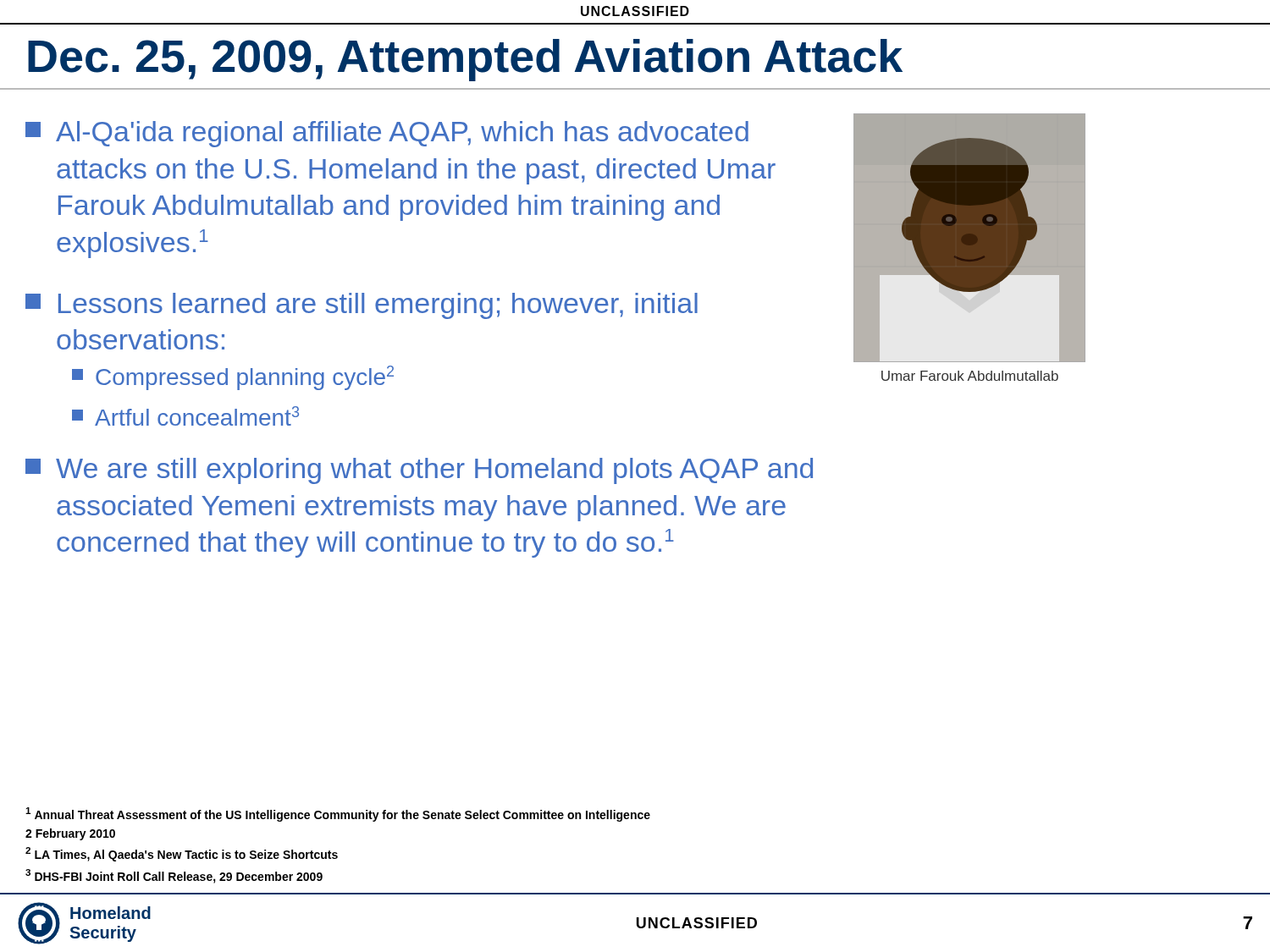This screenshot has width=1270, height=952.
Task: Locate the block of text that opens with "Lessons learned are still emerging;"
Action: point(423,322)
